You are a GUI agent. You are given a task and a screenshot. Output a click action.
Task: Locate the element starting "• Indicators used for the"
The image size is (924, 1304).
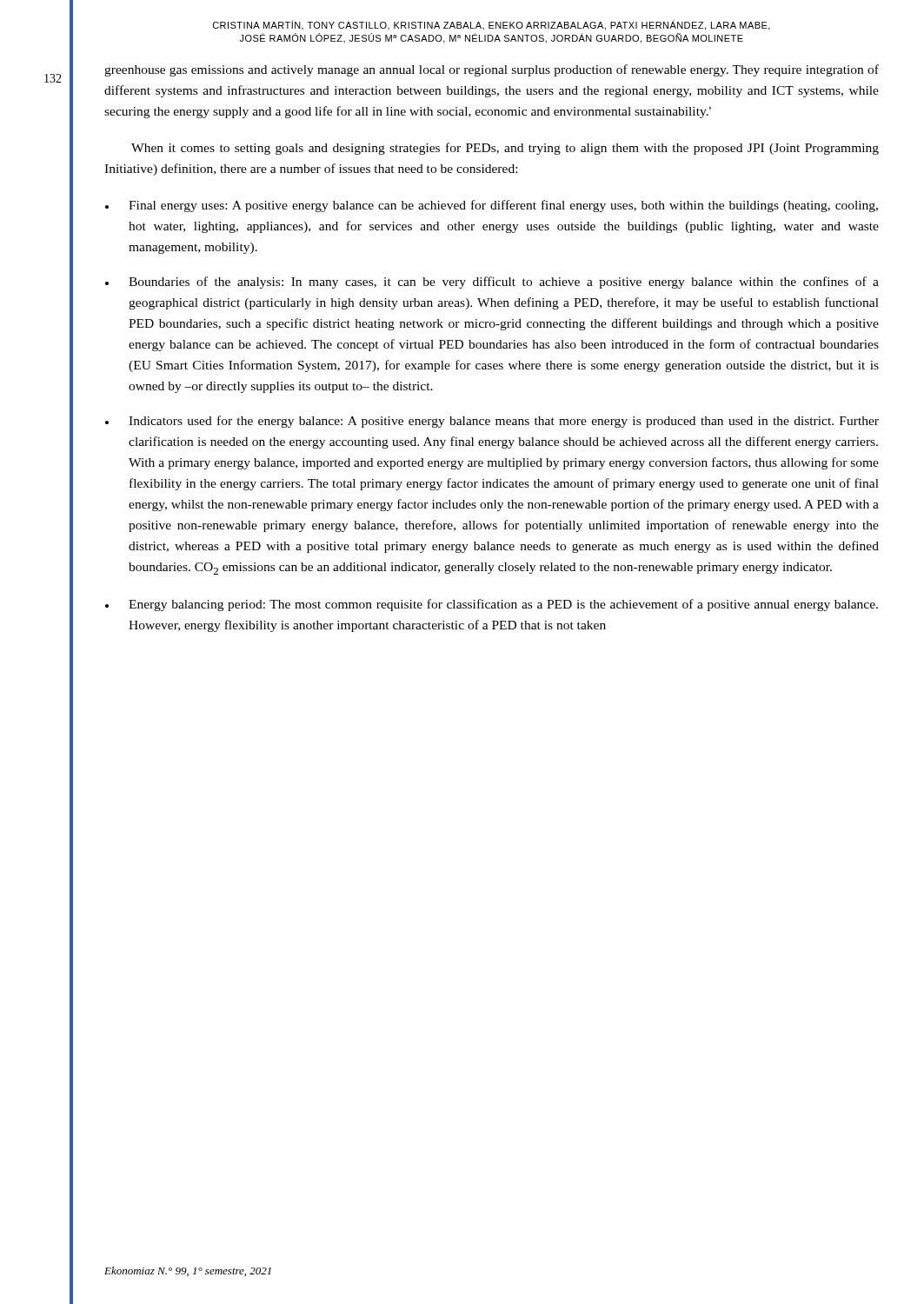pyautogui.click(x=492, y=495)
